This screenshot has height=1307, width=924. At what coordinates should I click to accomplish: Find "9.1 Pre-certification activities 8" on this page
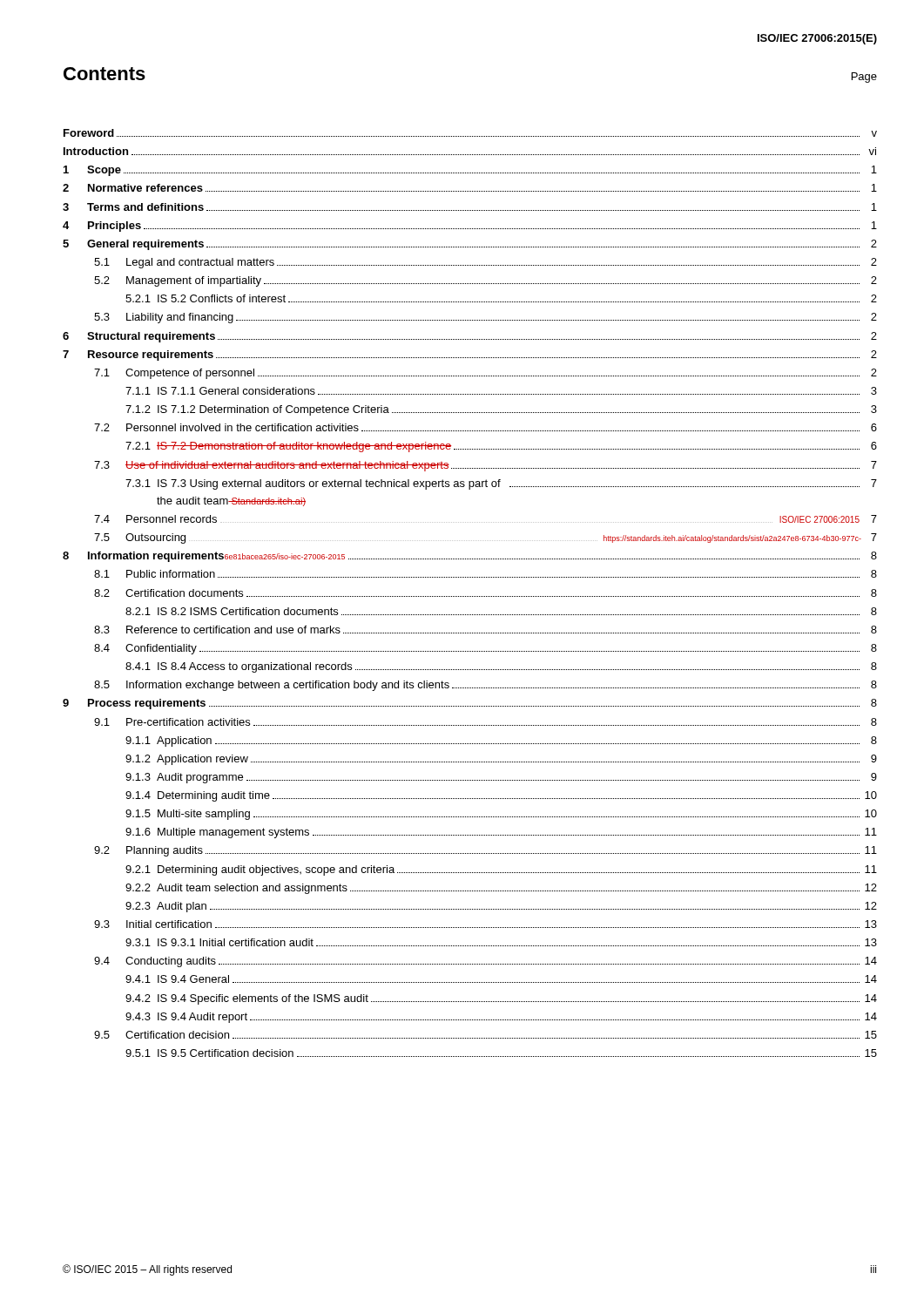pos(486,722)
